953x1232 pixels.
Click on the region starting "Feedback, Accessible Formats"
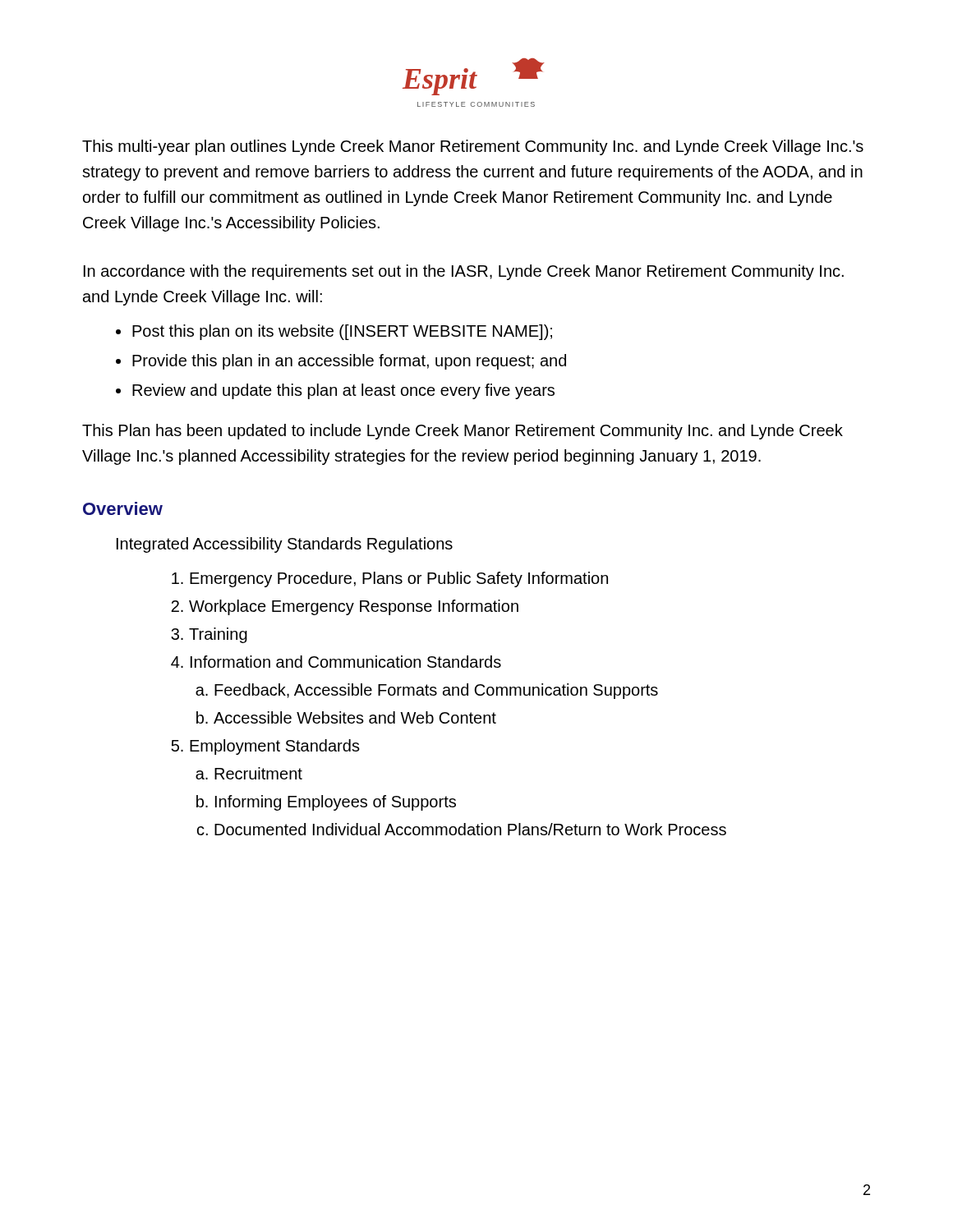point(436,690)
